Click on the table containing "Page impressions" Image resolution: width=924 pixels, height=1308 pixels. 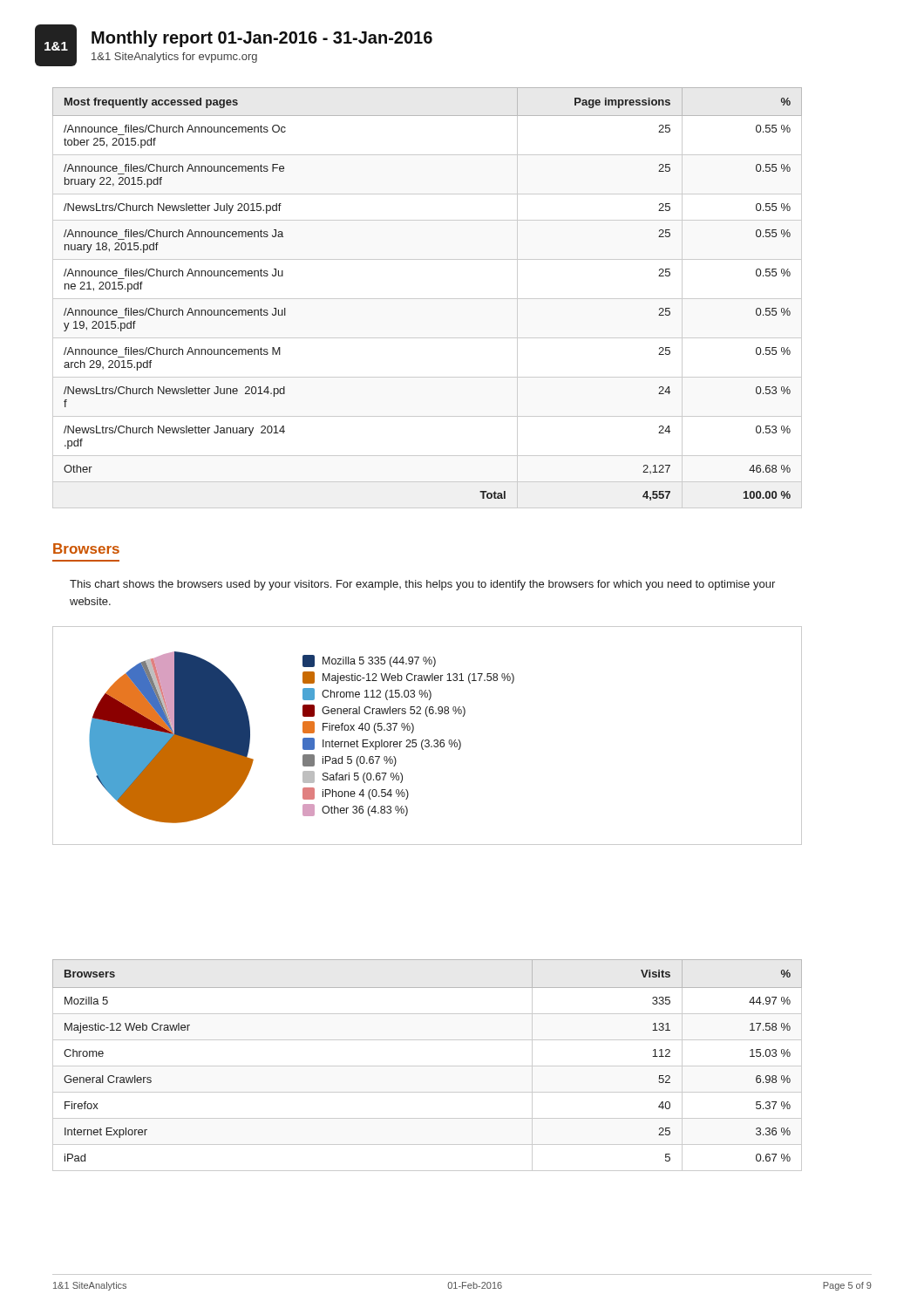[427, 298]
